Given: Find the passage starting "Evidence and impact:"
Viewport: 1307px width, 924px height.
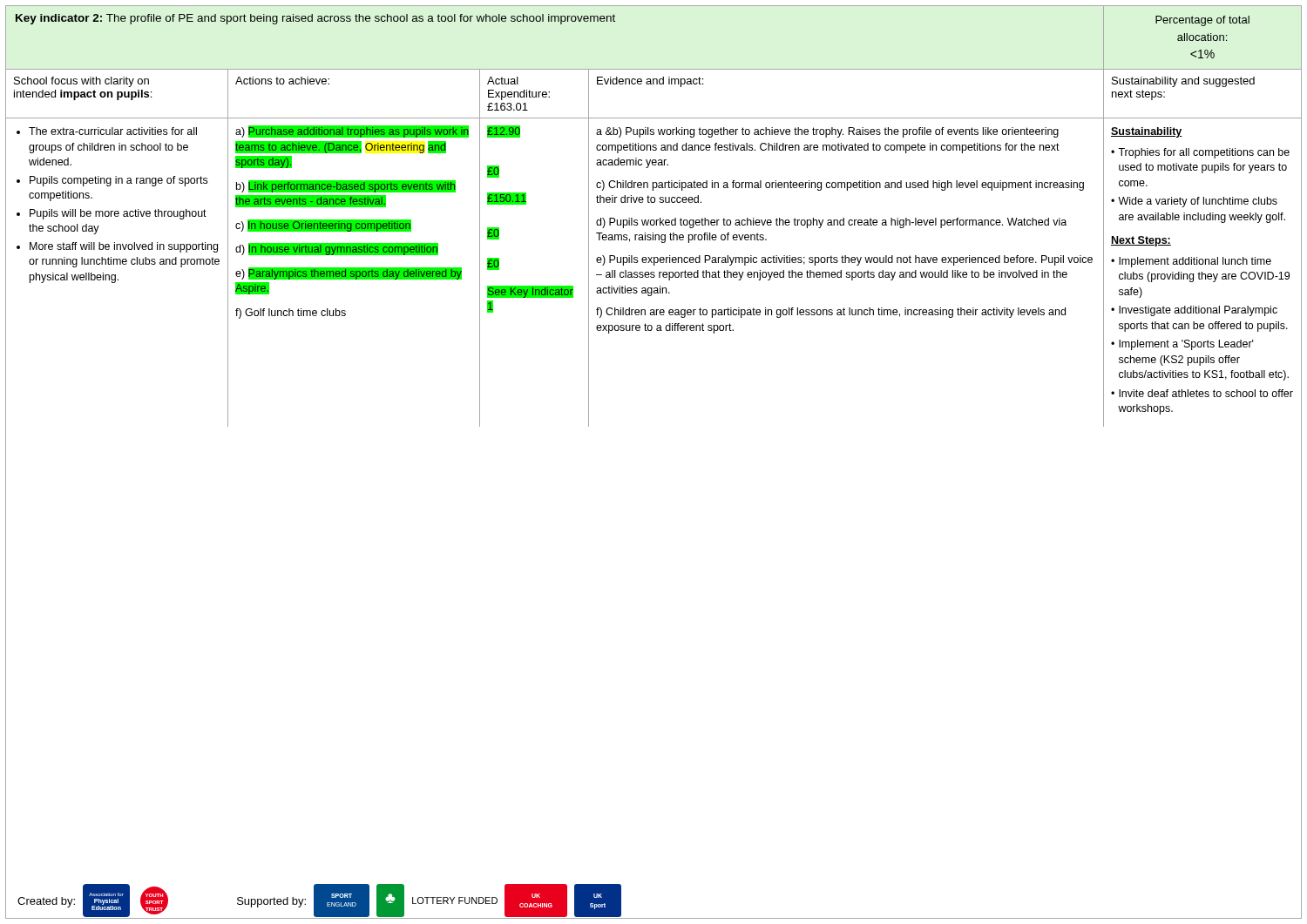Looking at the screenshot, I should [x=650, y=81].
